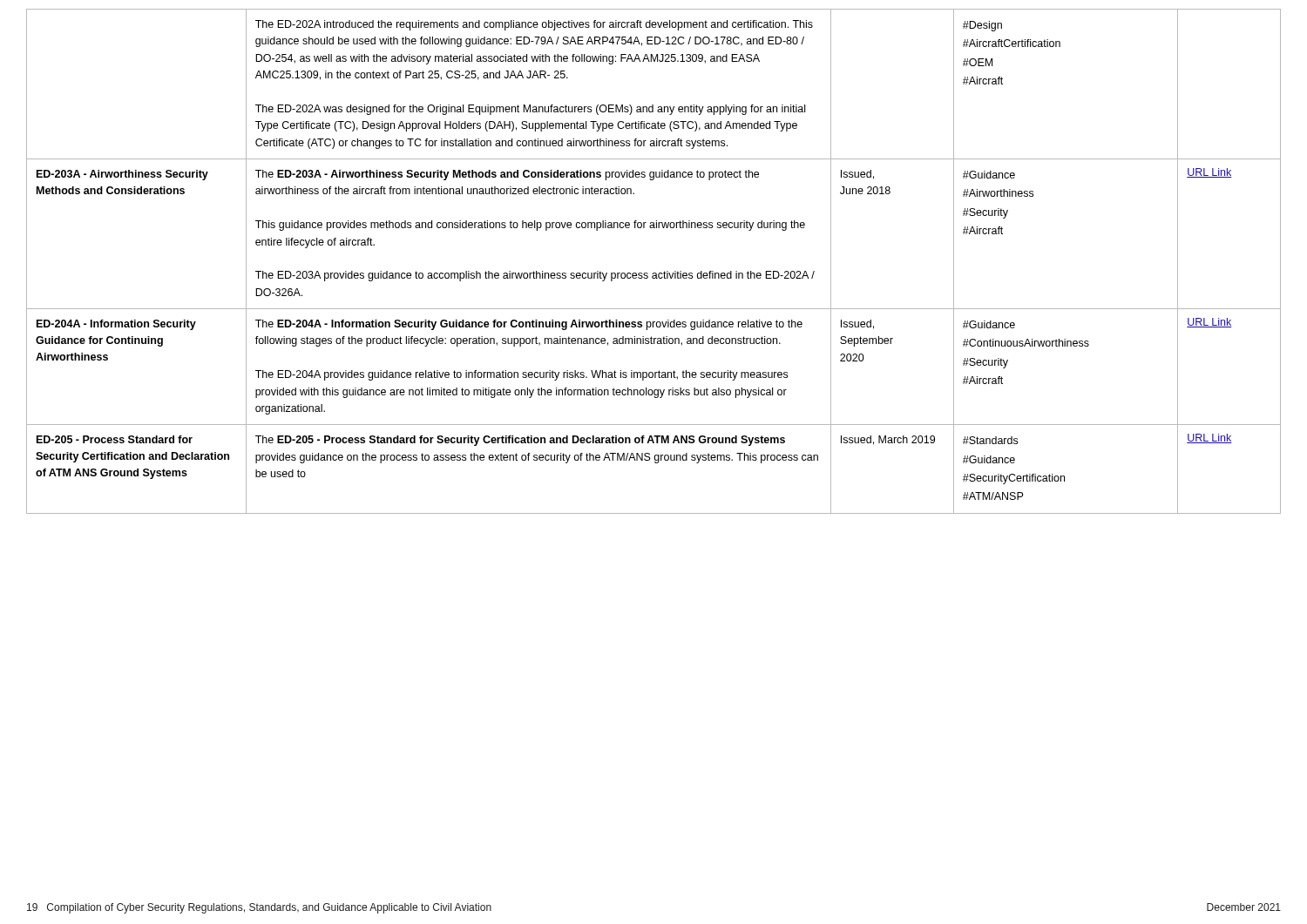Locate the table with the text "#Guidance #ContinuousAirworthiness #Security #Aircraft"
Viewport: 1307px width, 924px height.
point(654,261)
